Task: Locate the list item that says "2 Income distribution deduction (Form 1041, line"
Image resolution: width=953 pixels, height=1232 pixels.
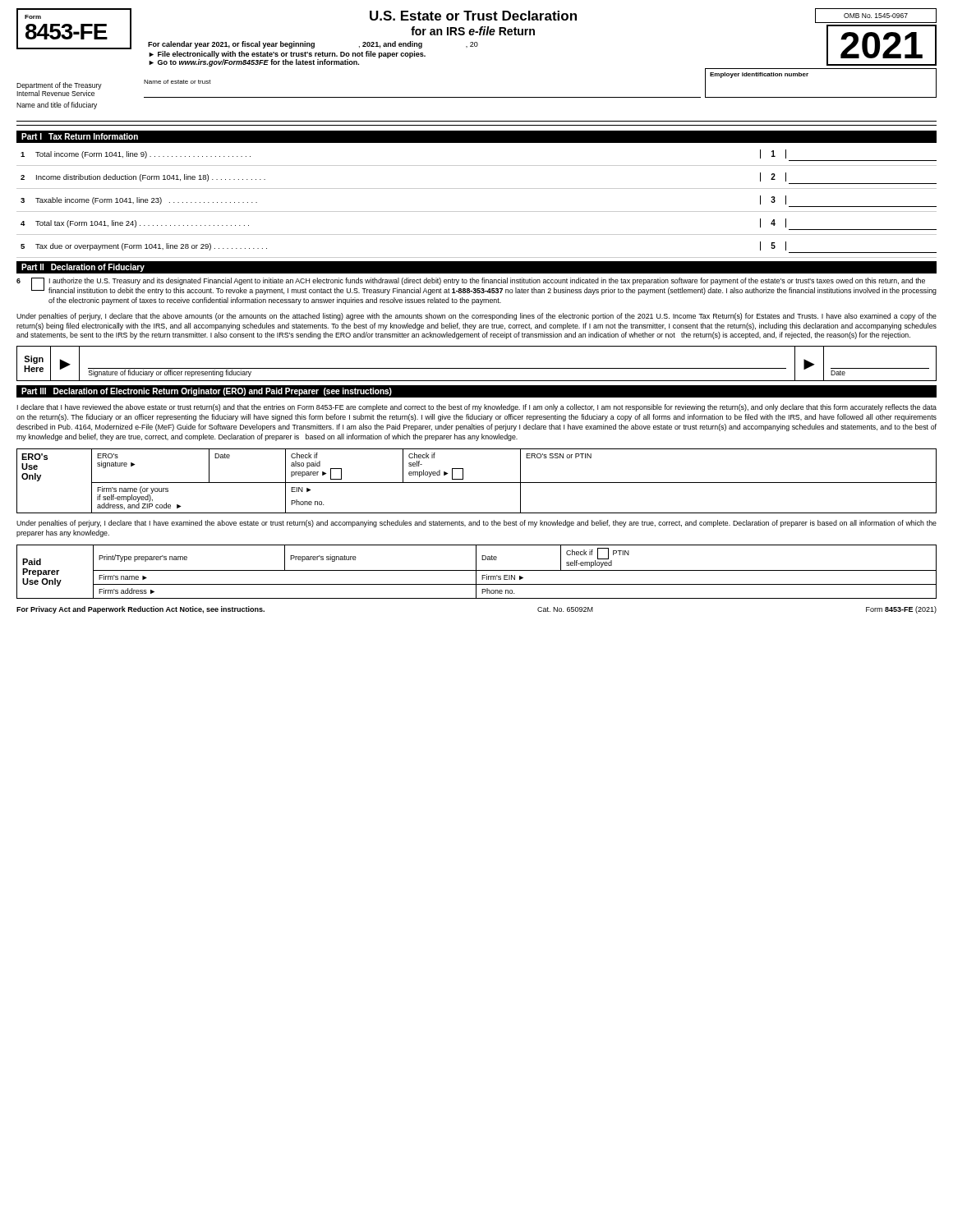Action: tap(479, 177)
